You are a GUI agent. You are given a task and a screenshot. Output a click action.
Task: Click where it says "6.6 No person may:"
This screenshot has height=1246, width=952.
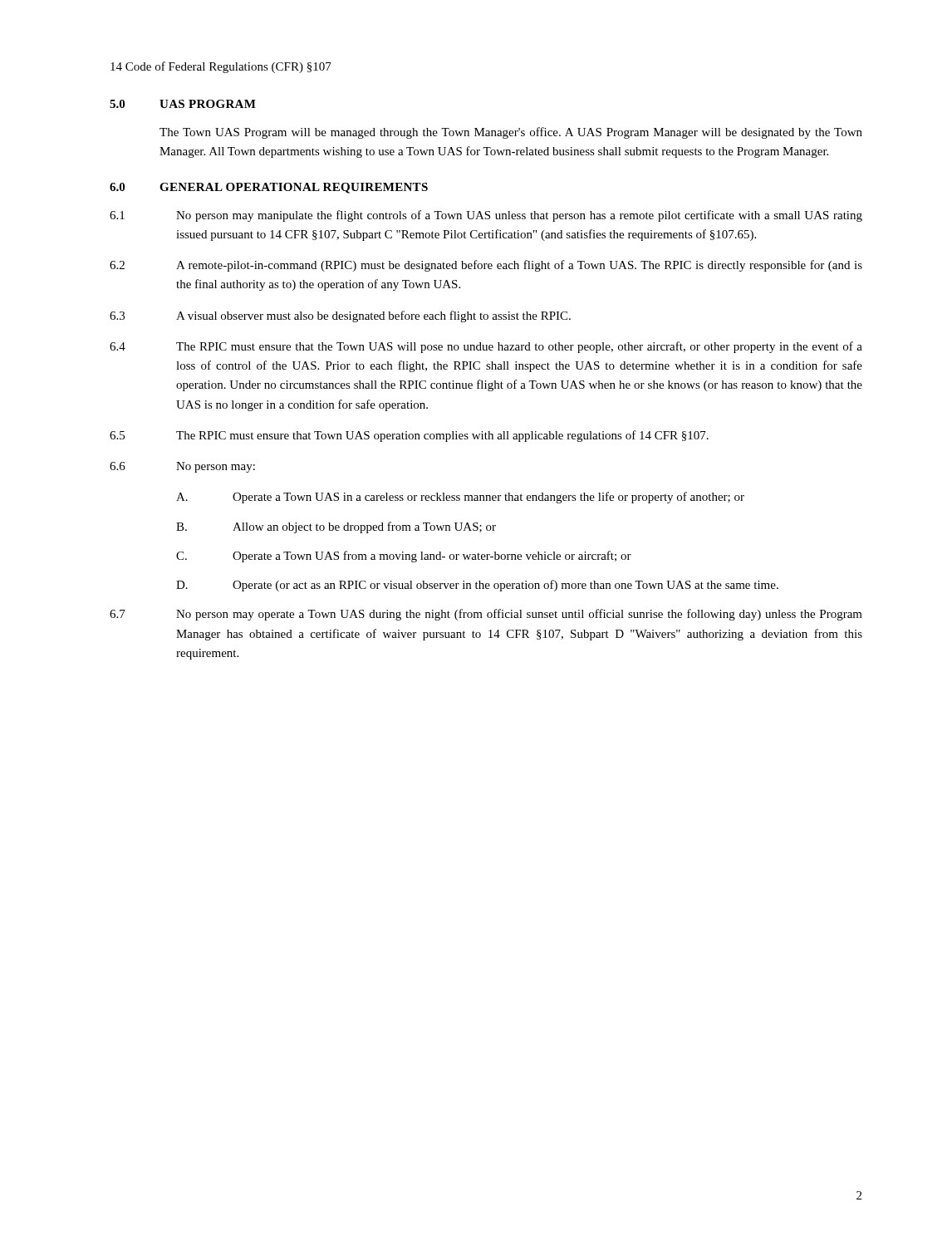coord(182,467)
